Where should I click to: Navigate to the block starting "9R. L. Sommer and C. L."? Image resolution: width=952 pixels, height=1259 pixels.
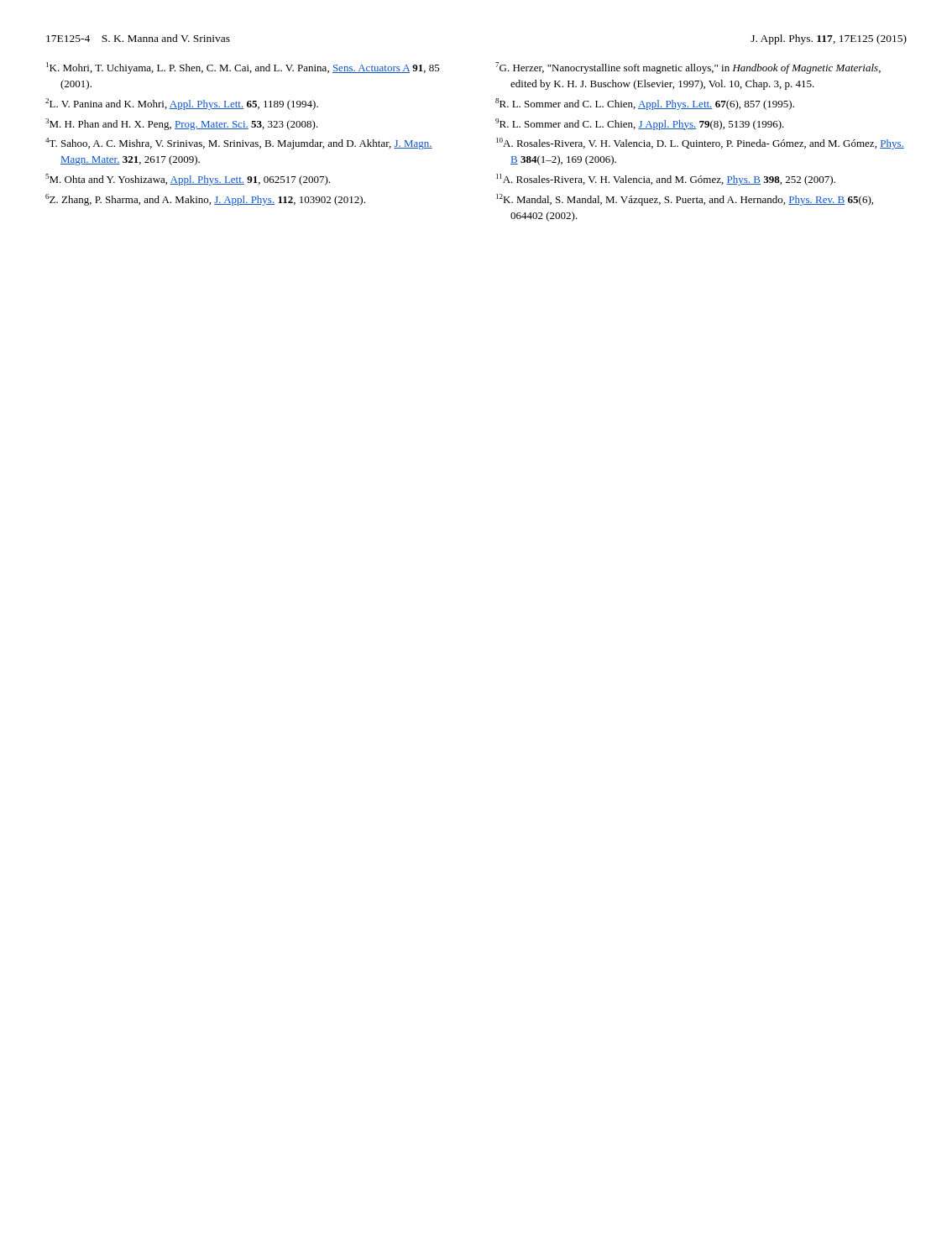pyautogui.click(x=640, y=123)
